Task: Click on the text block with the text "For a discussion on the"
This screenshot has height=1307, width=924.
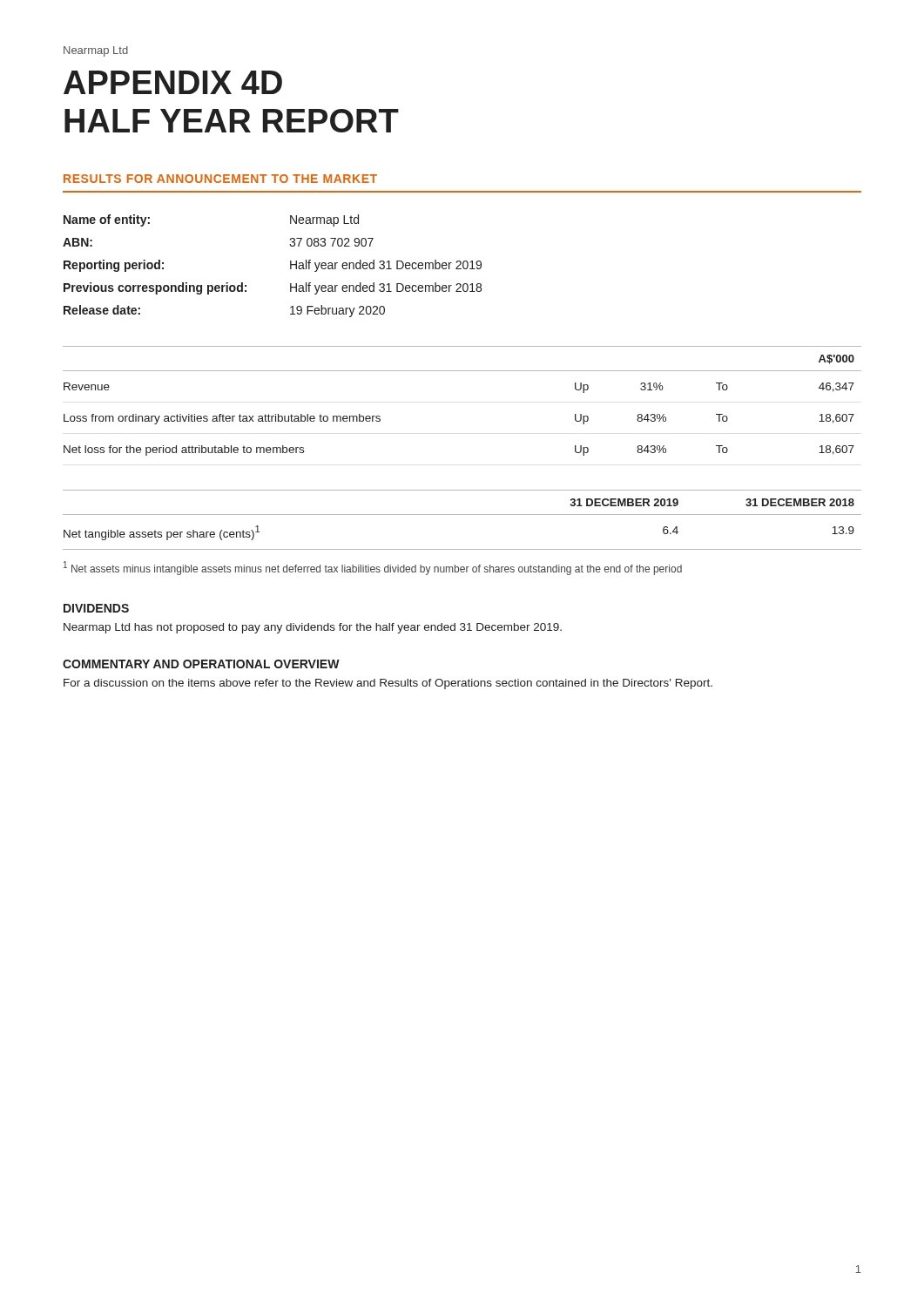Action: click(388, 683)
